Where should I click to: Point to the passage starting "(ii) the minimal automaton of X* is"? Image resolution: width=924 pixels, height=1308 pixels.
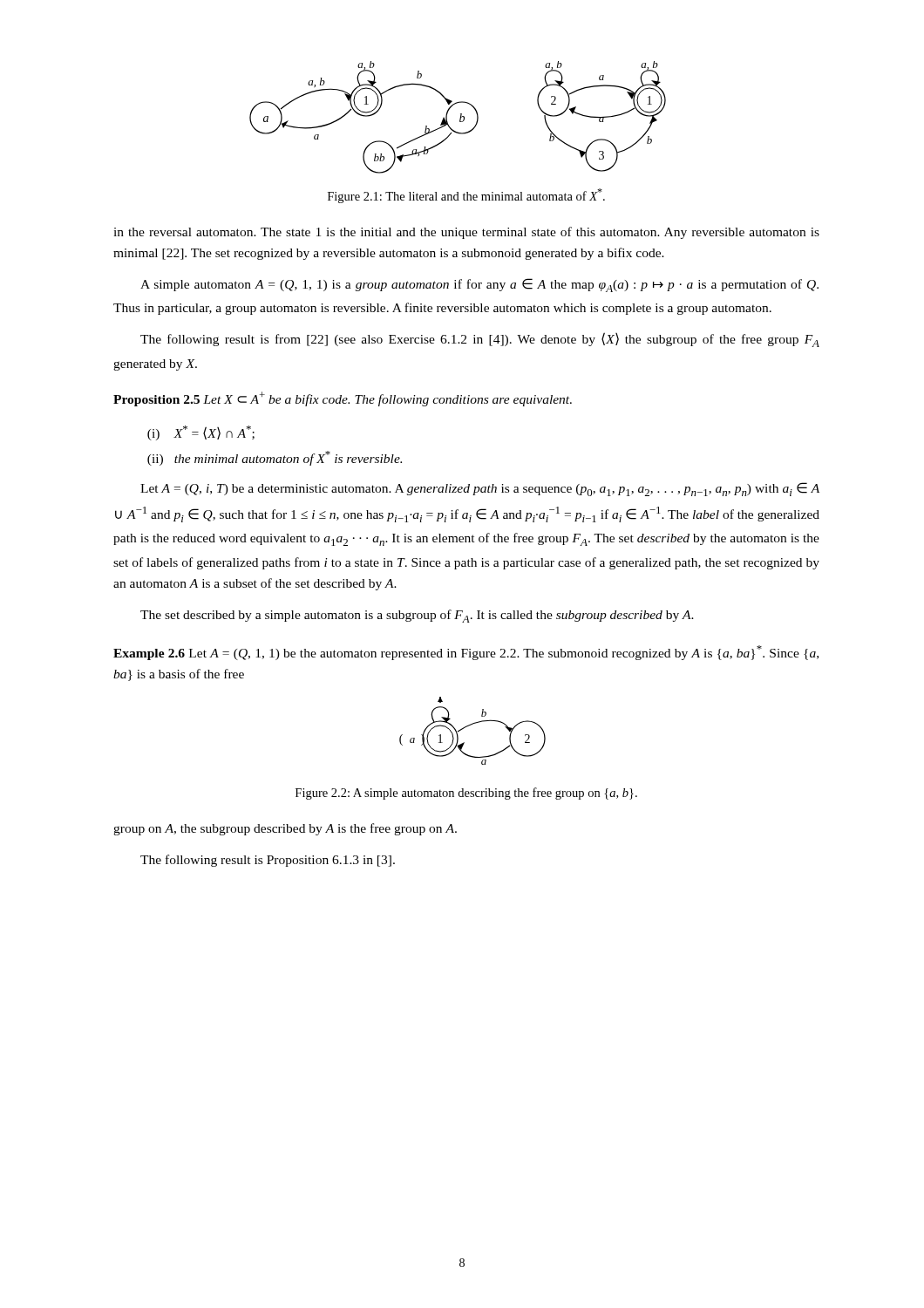click(x=275, y=458)
